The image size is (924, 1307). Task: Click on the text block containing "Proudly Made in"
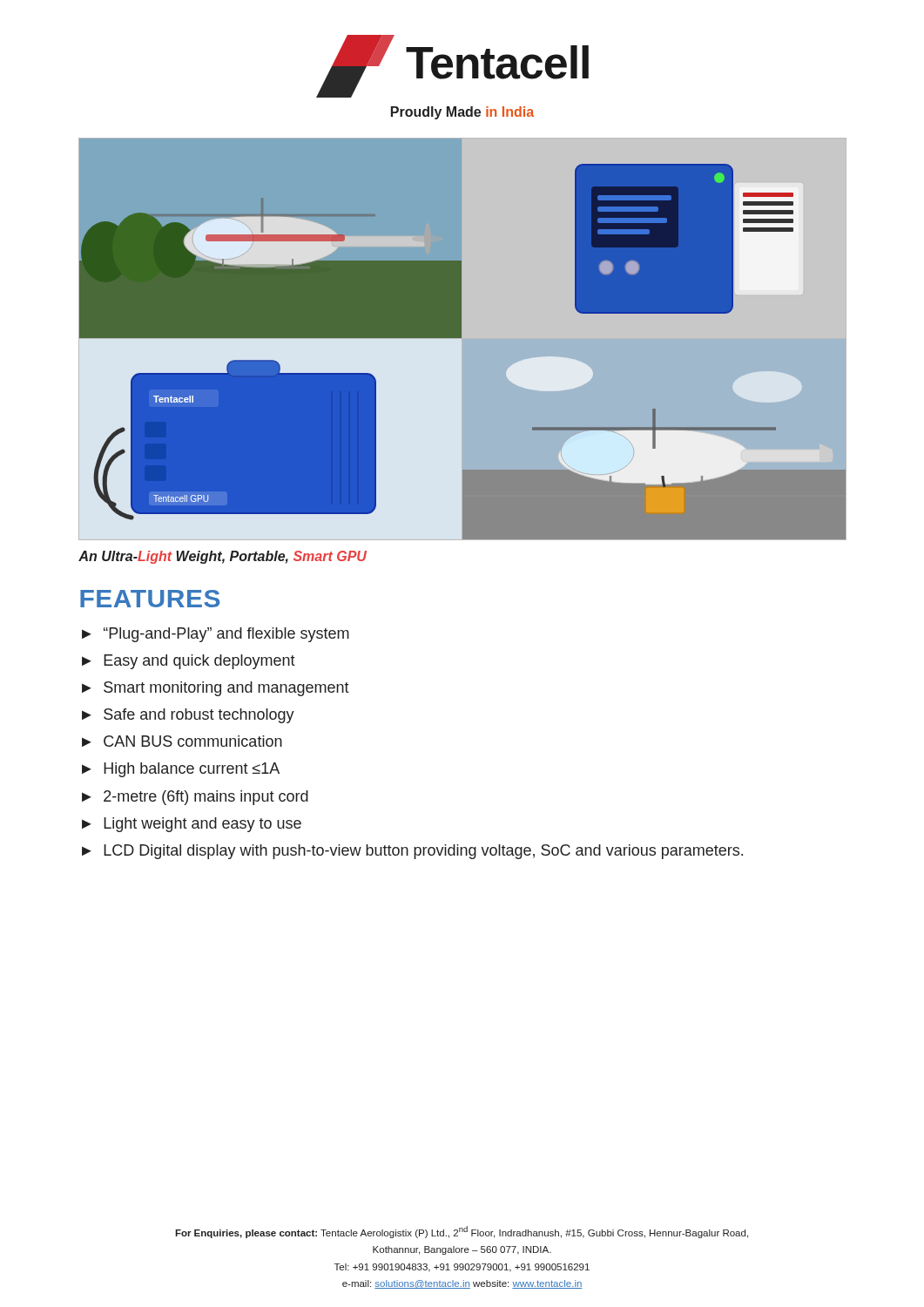pos(462,112)
